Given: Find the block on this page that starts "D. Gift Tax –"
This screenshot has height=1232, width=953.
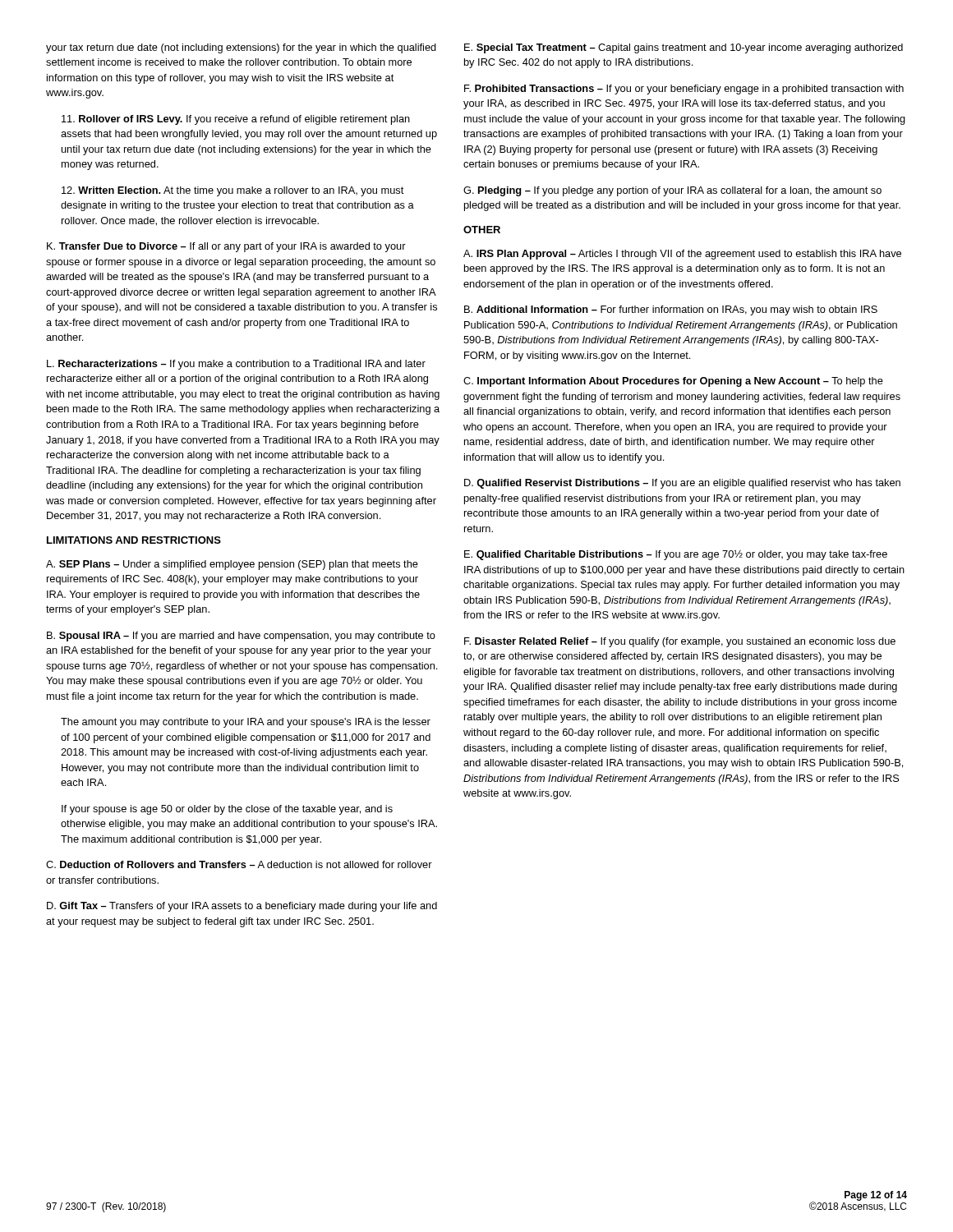Looking at the screenshot, I should 243,914.
